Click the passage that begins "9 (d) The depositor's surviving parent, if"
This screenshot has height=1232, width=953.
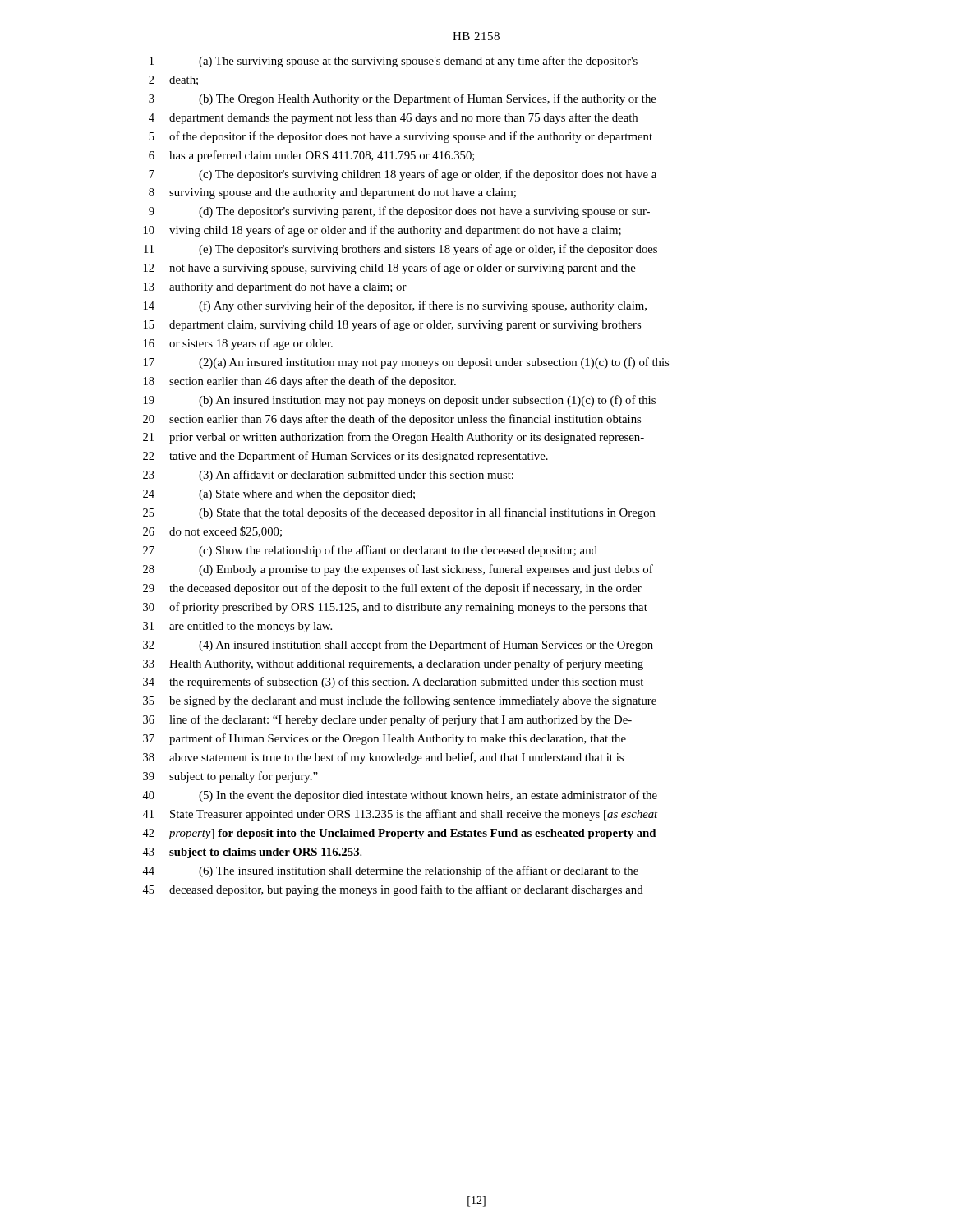pyautogui.click(x=476, y=212)
